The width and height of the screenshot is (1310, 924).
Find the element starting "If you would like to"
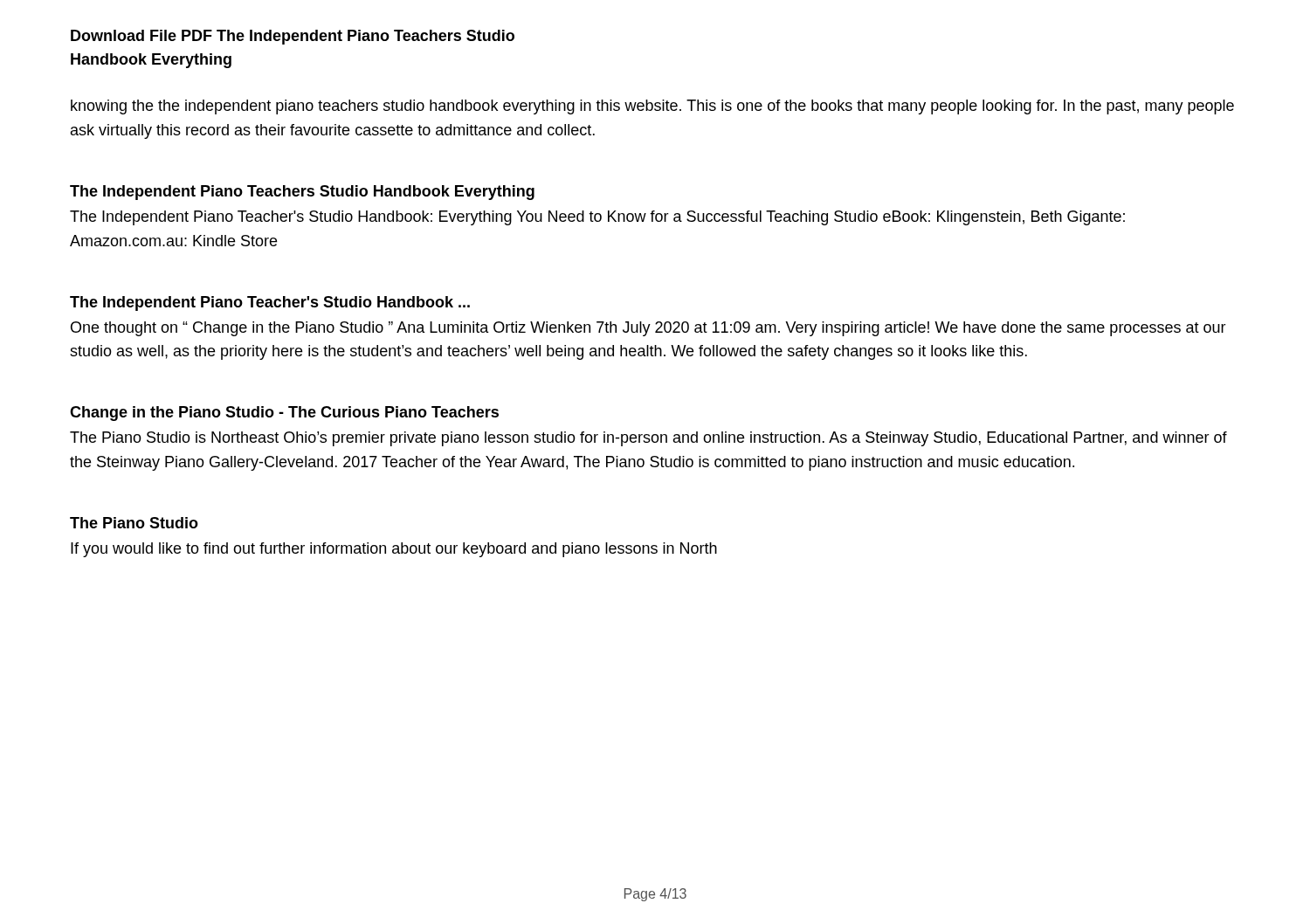(x=655, y=549)
